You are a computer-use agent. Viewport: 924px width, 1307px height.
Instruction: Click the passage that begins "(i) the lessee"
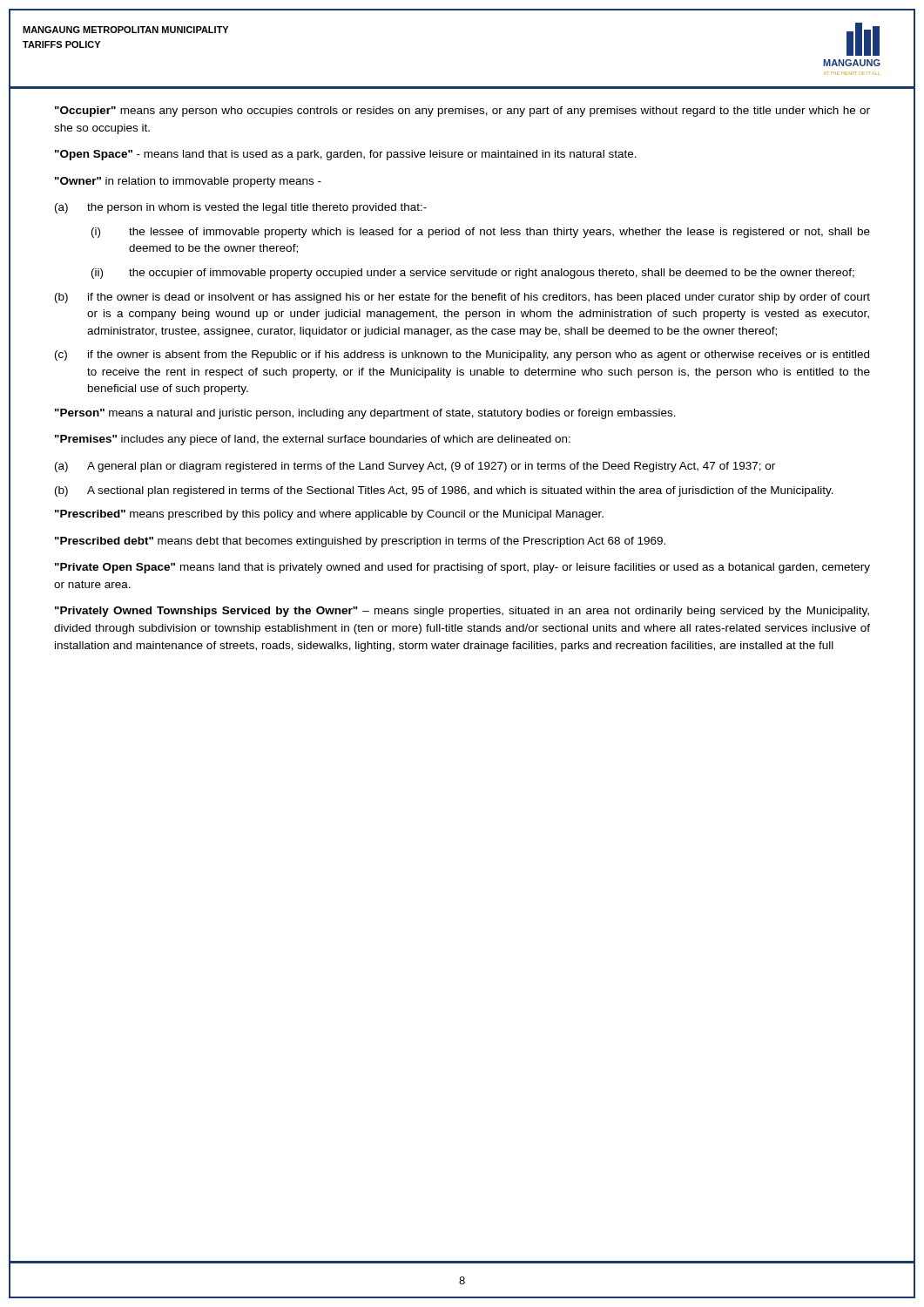pos(480,240)
